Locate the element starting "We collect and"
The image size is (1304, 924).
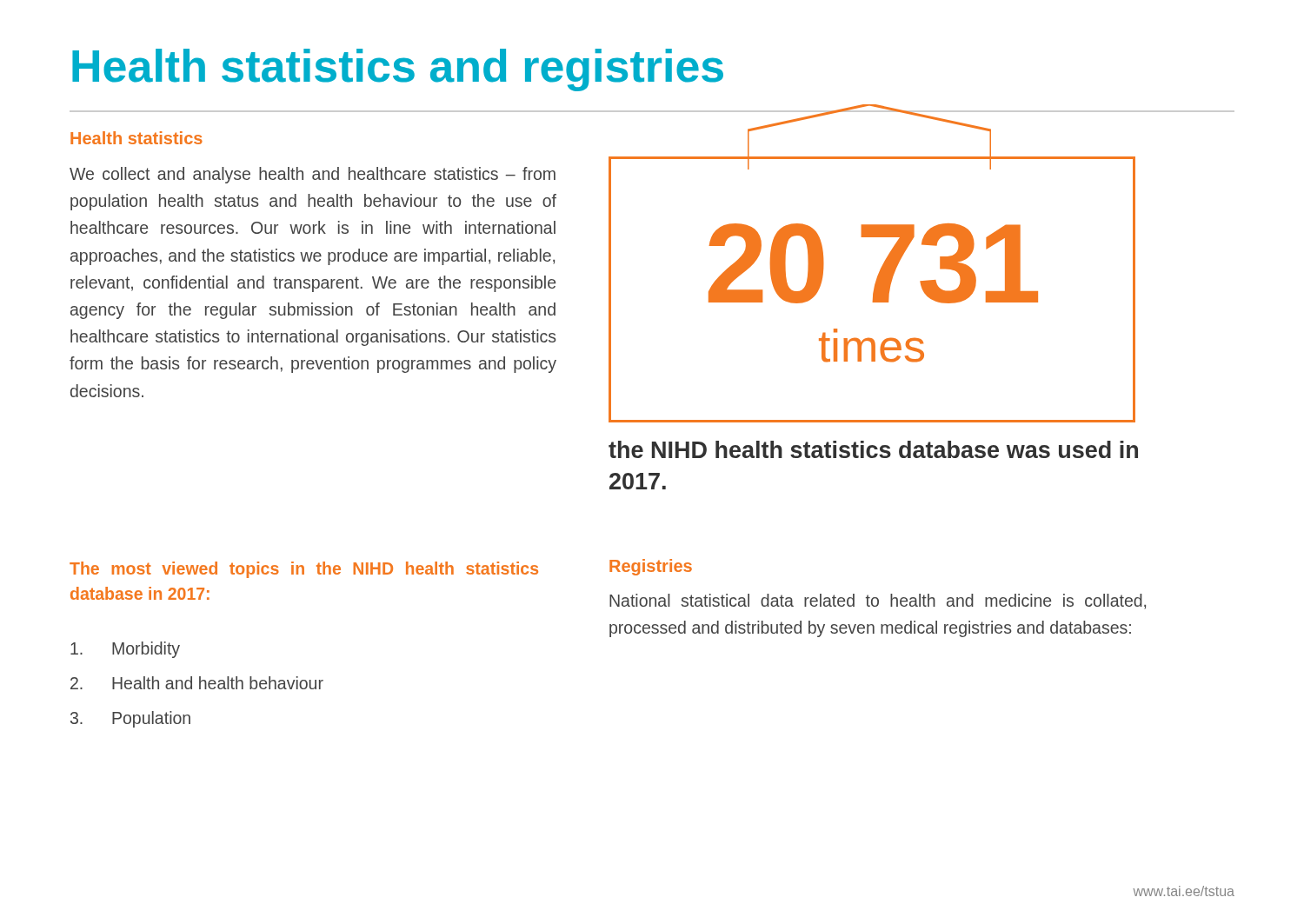coord(313,282)
